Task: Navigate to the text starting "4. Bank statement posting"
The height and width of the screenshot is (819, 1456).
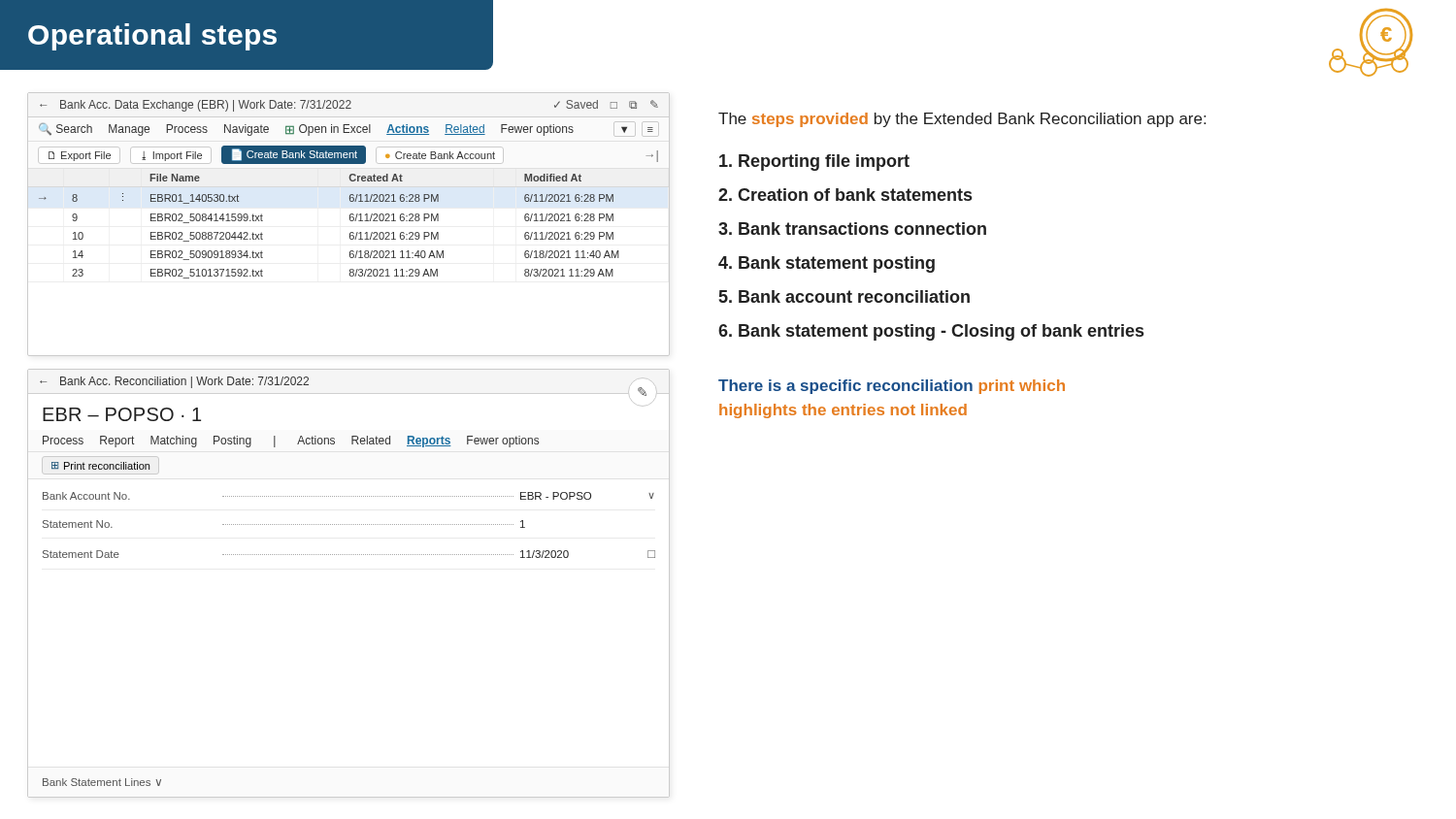Action: (x=827, y=263)
